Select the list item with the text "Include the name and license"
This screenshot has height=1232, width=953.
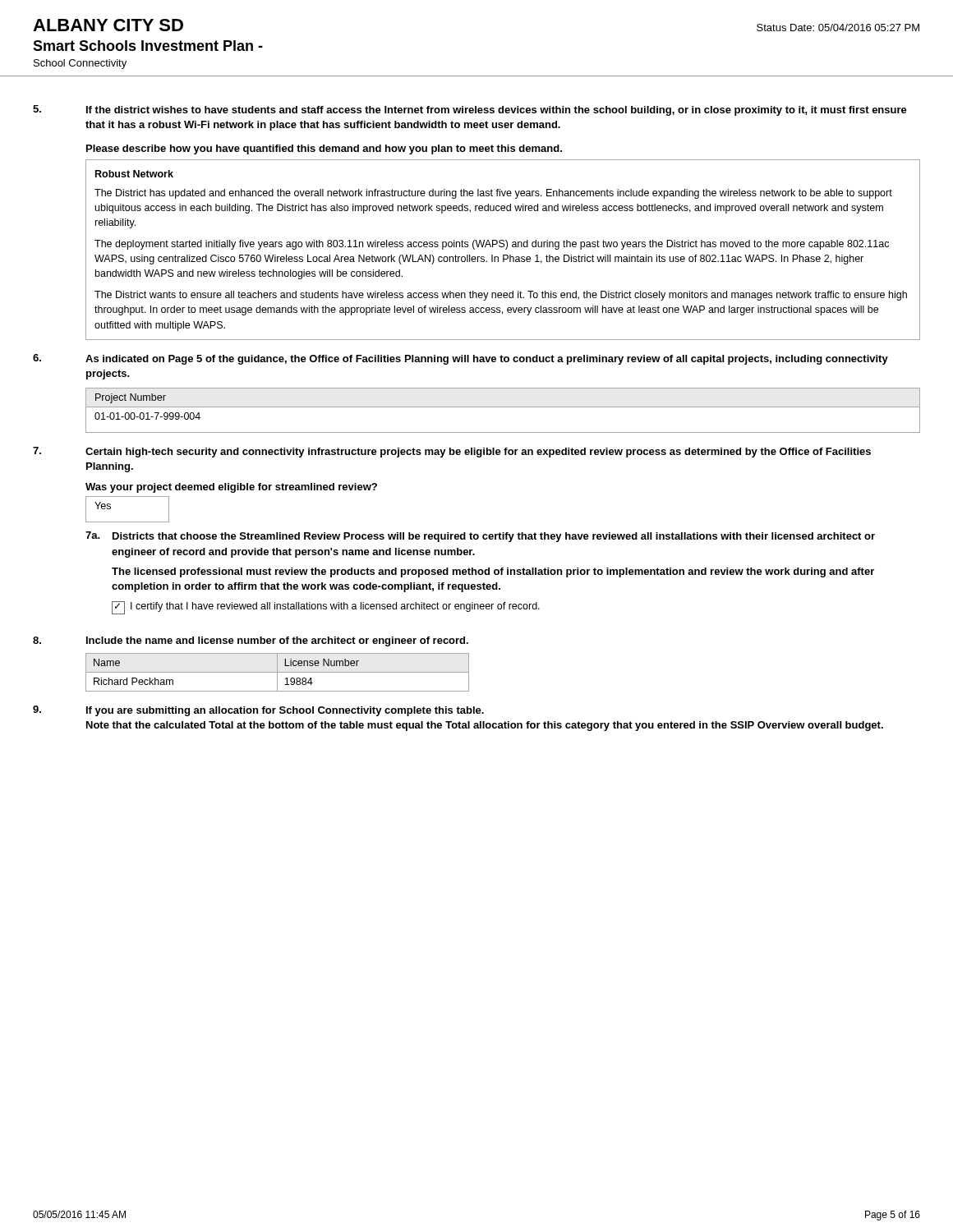(x=277, y=640)
